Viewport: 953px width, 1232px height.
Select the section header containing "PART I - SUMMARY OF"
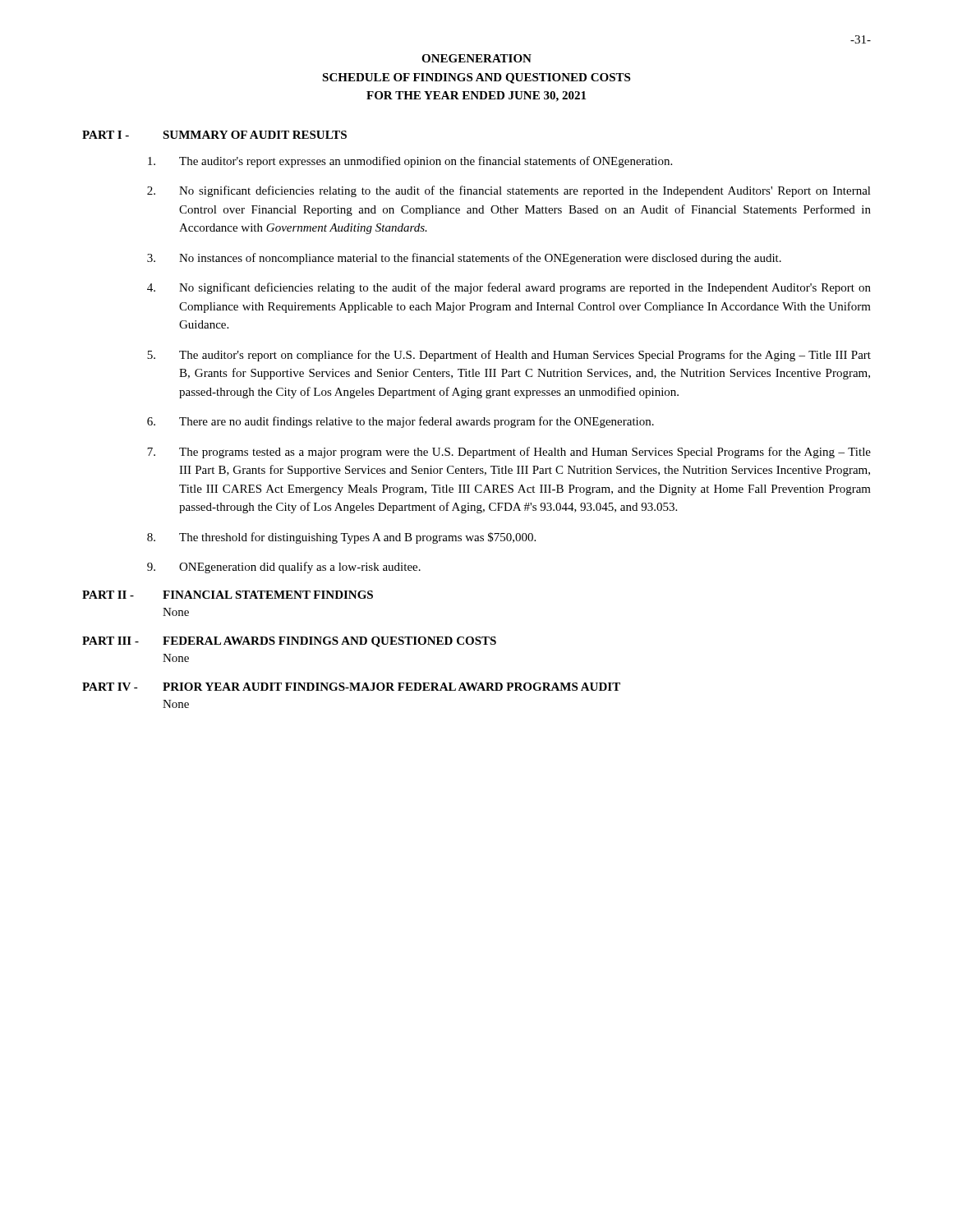coord(215,135)
